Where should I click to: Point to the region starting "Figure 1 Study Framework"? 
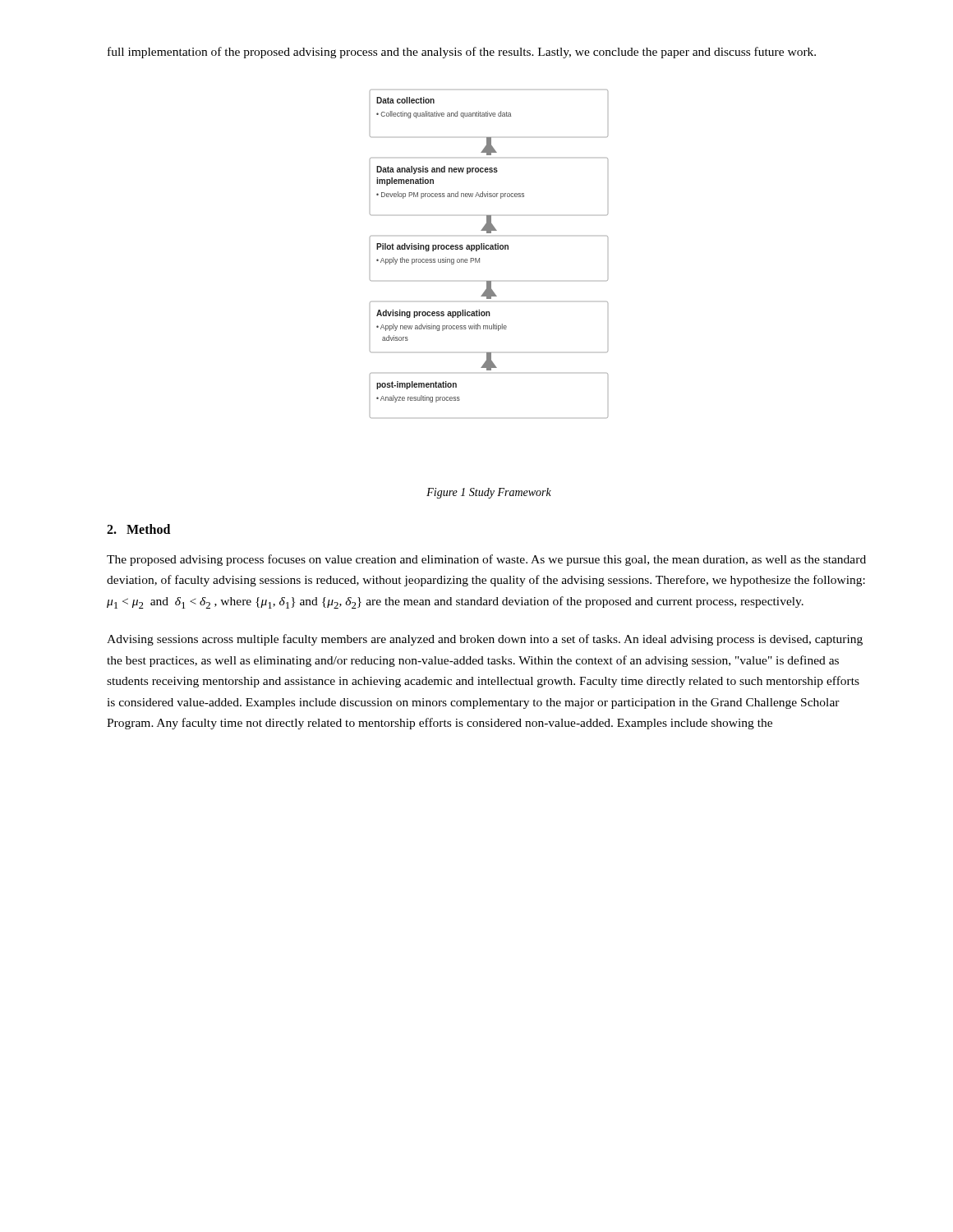pyautogui.click(x=489, y=492)
